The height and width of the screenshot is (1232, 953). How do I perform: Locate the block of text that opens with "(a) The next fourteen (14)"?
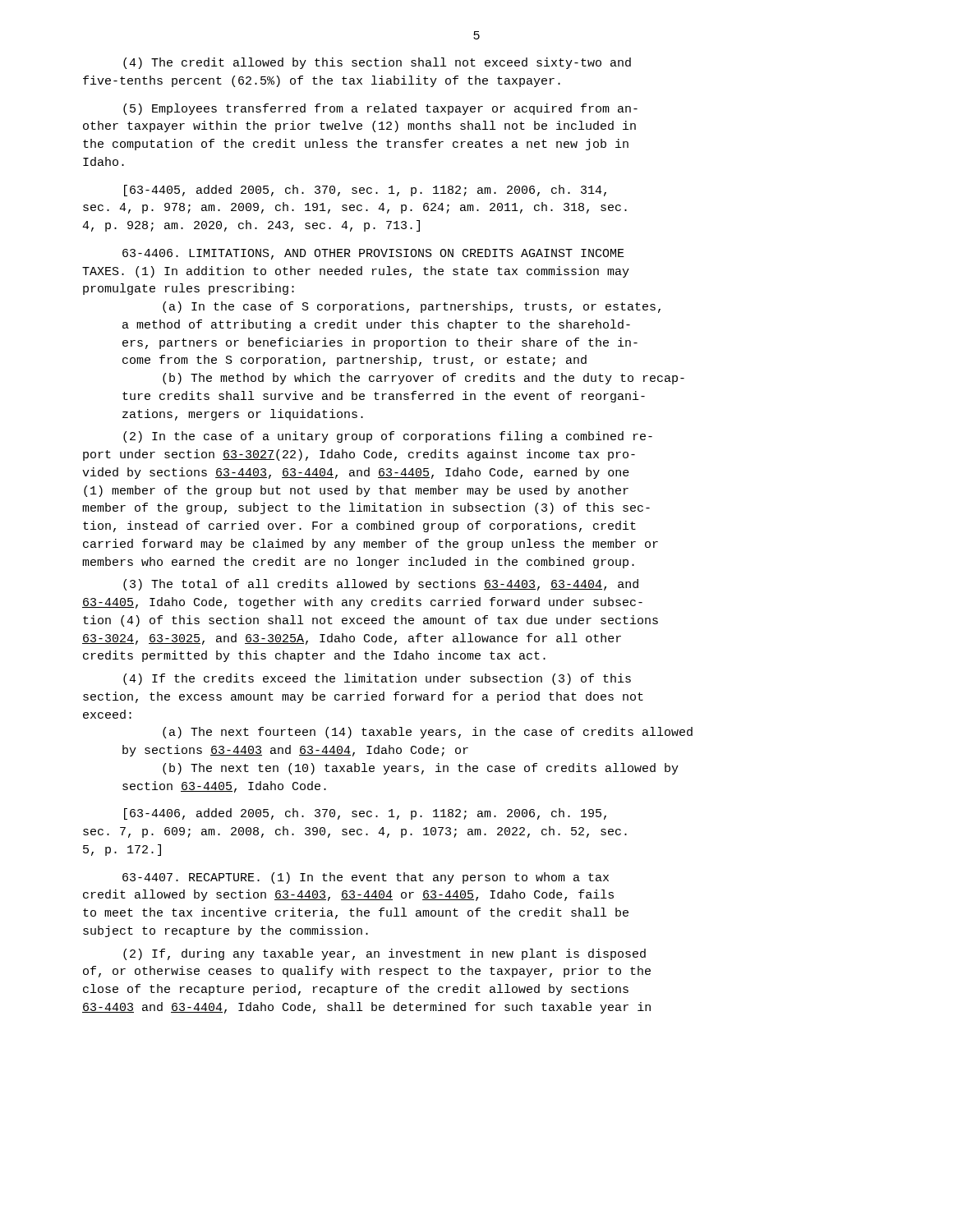pyautogui.click(x=496, y=743)
